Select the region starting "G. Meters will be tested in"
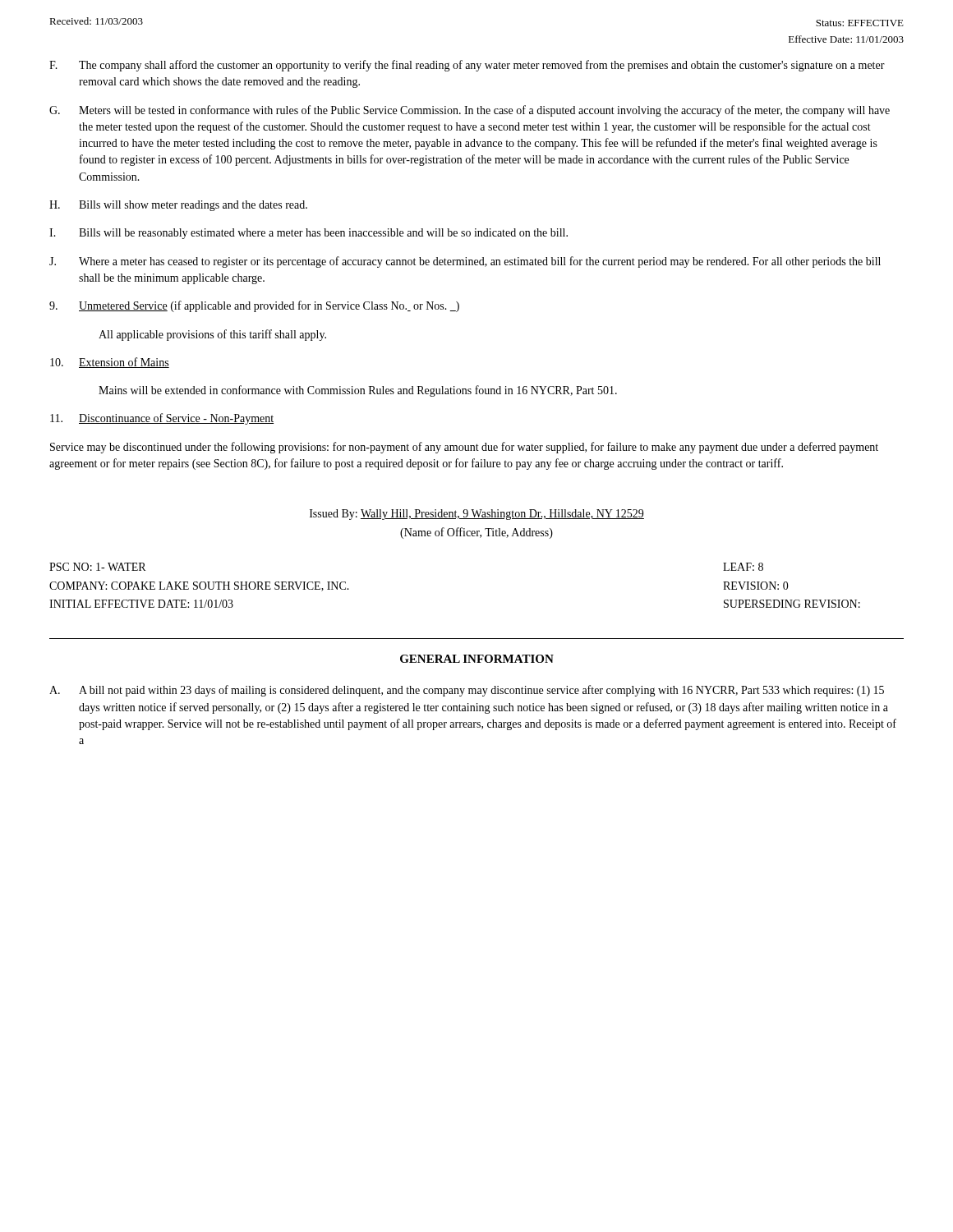 coord(476,144)
